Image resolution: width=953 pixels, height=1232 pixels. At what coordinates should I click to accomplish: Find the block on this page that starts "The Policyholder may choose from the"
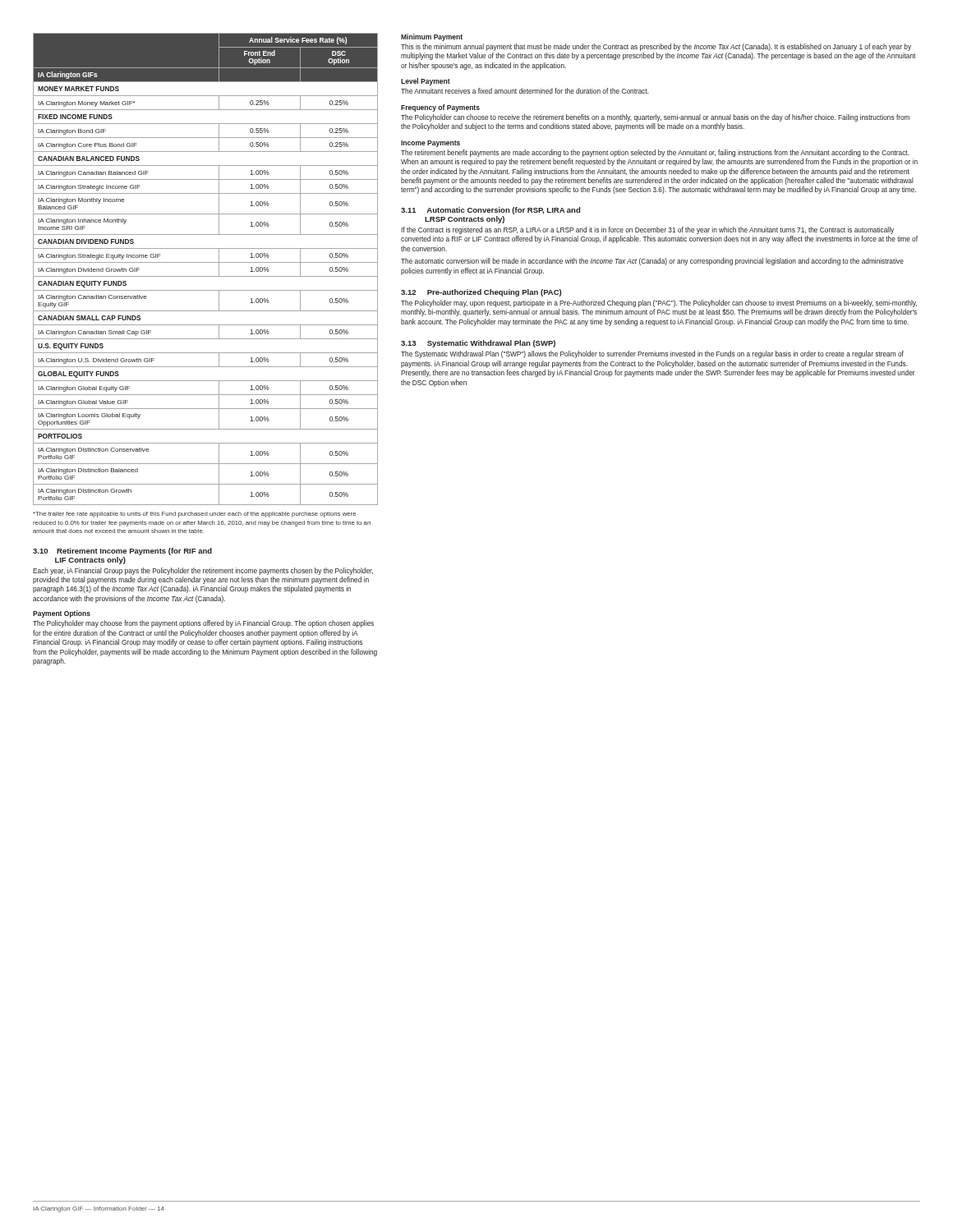click(x=205, y=642)
